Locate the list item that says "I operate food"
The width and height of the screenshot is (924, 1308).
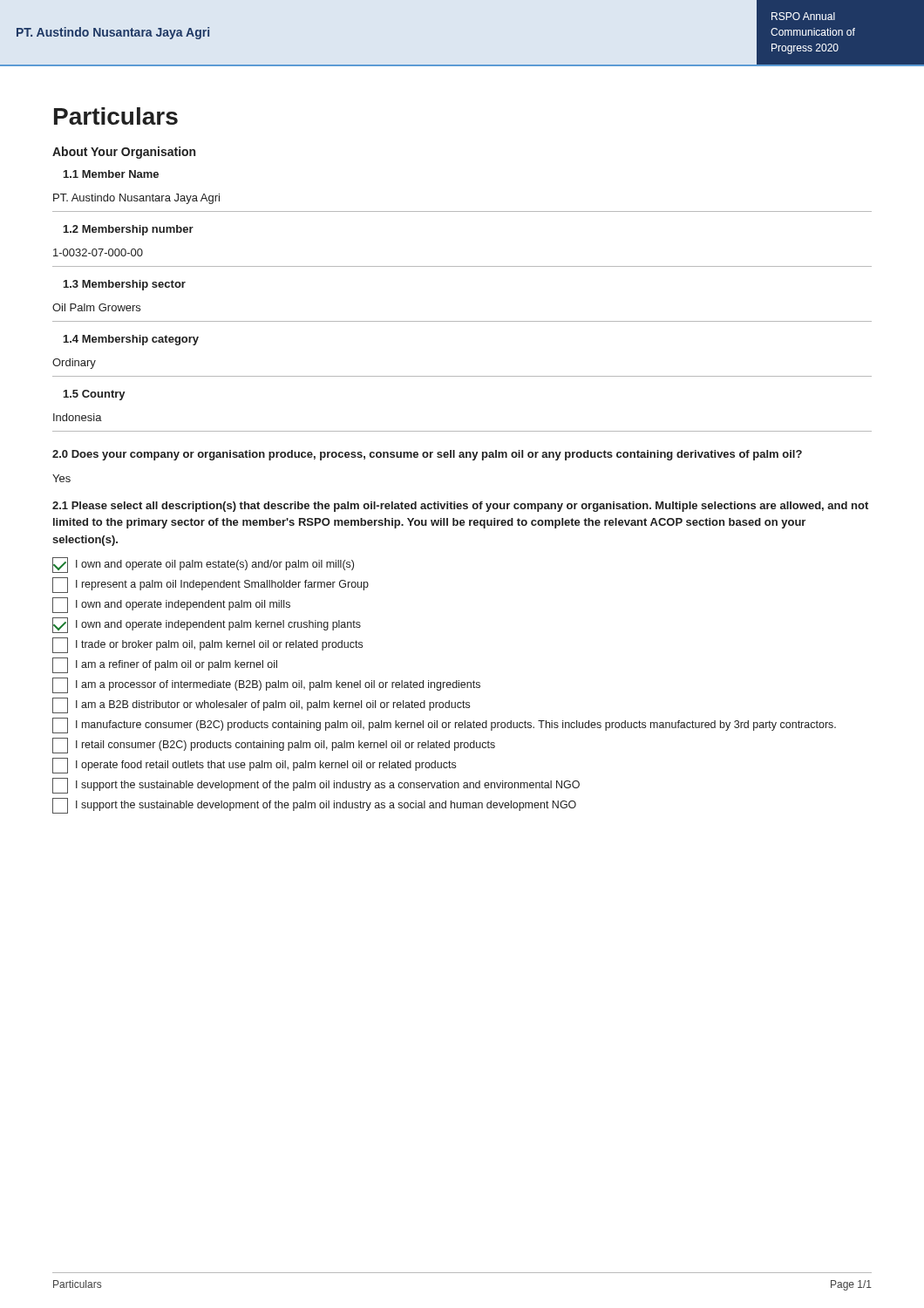pos(254,766)
